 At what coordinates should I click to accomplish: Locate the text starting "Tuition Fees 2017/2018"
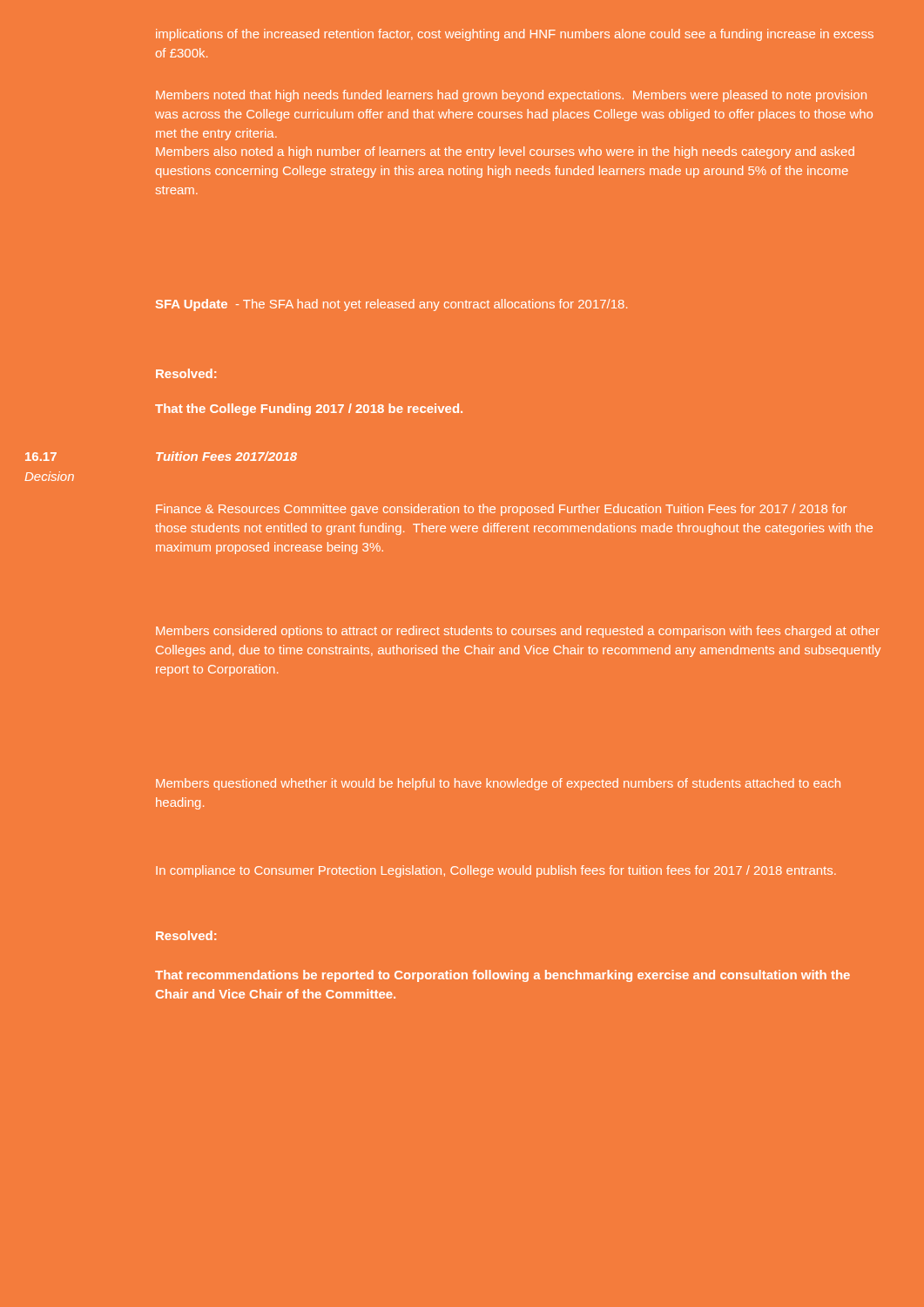226,456
